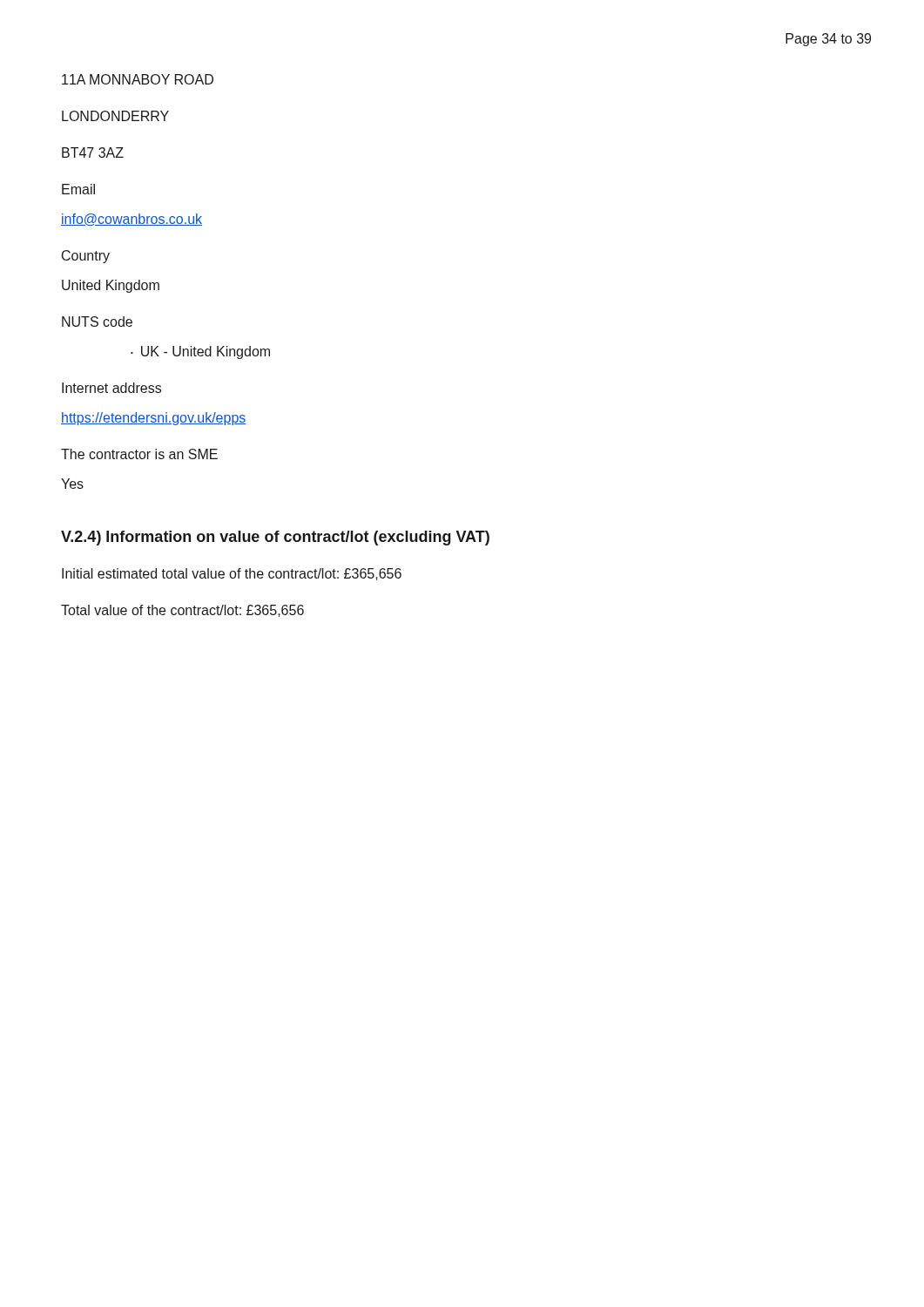Image resolution: width=924 pixels, height=1307 pixels.
Task: Point to the text block starting "BT47 3AZ"
Action: pyautogui.click(x=92, y=153)
